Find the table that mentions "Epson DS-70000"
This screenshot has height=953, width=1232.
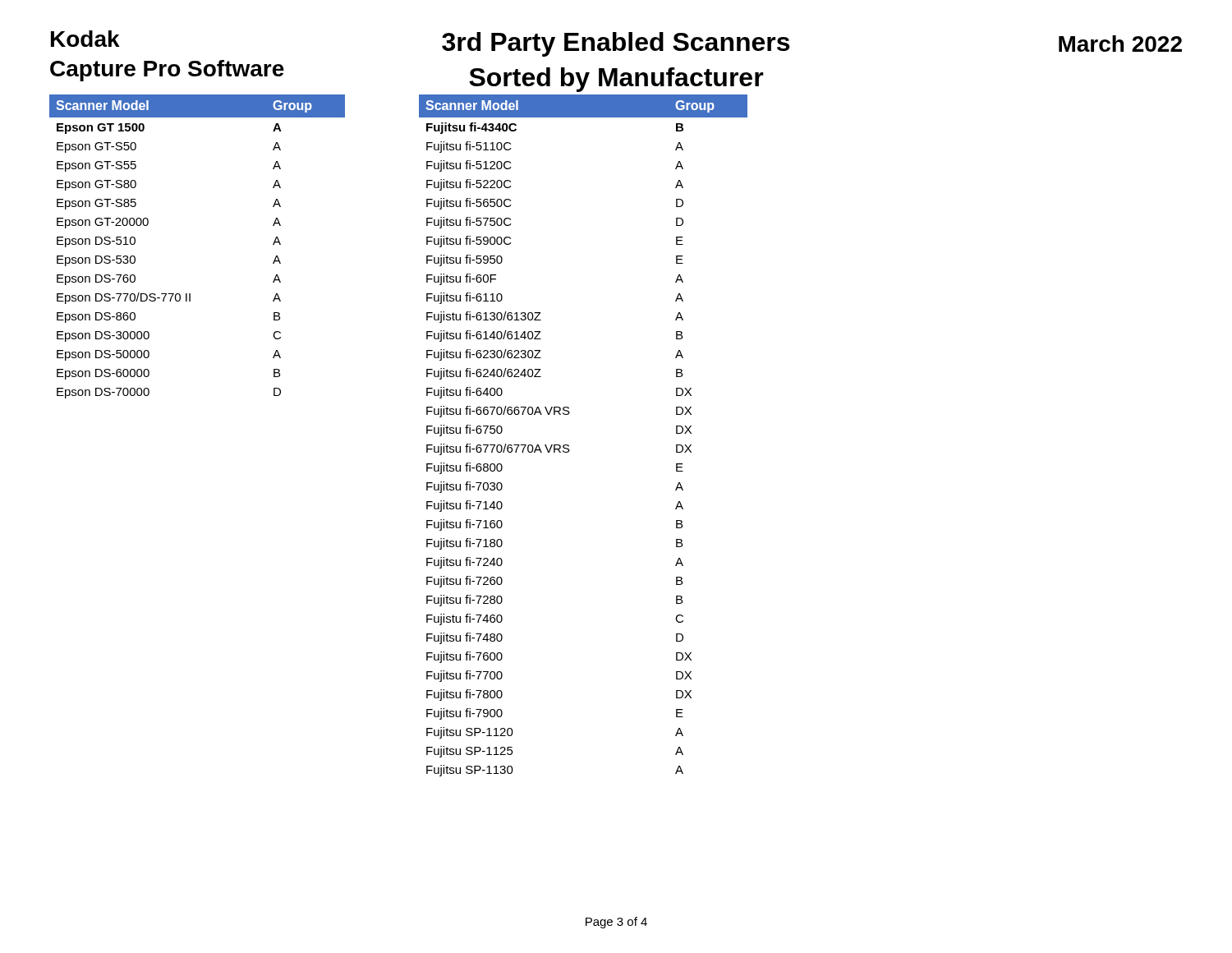(197, 248)
